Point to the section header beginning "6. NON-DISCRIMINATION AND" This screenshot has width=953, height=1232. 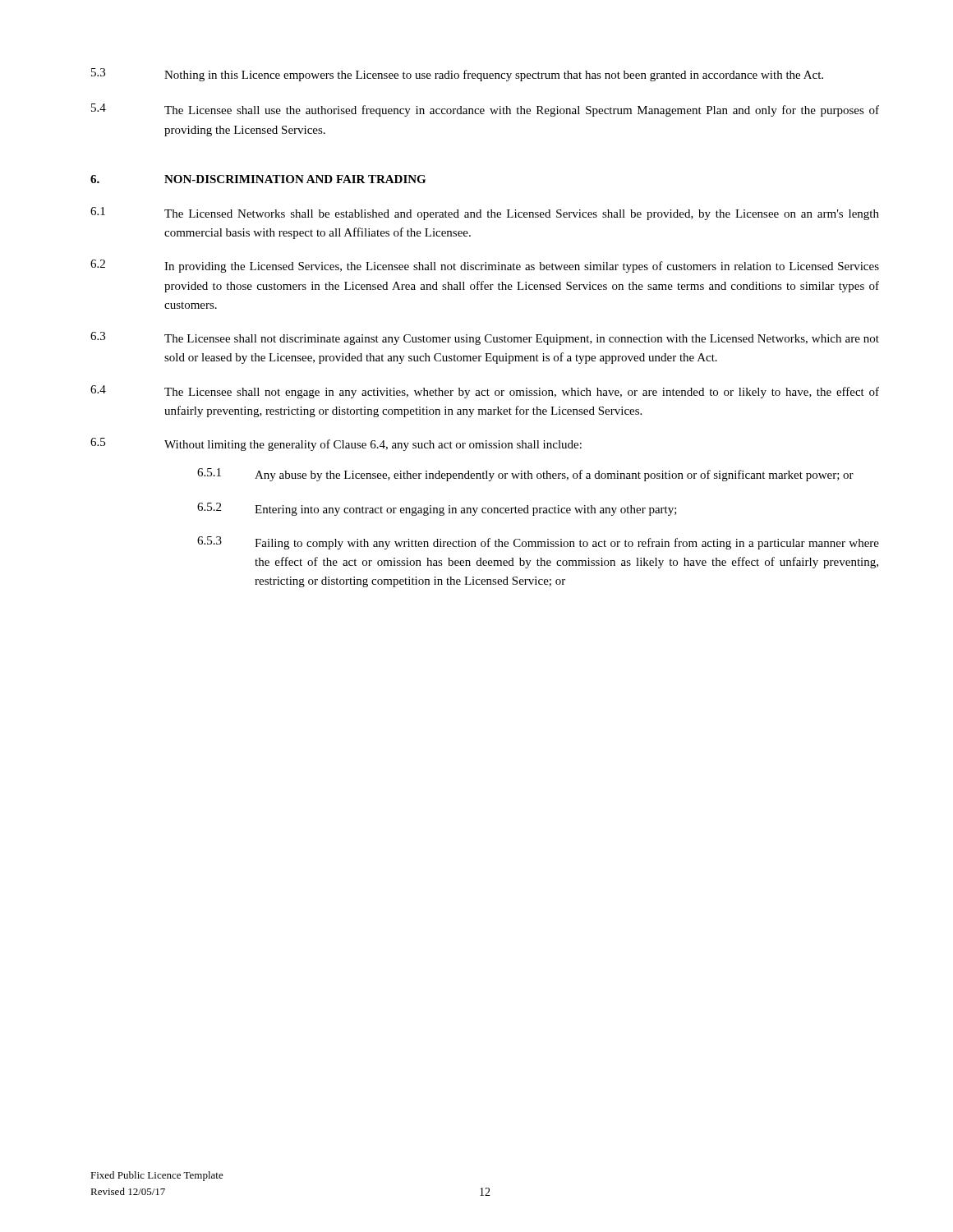click(x=258, y=179)
